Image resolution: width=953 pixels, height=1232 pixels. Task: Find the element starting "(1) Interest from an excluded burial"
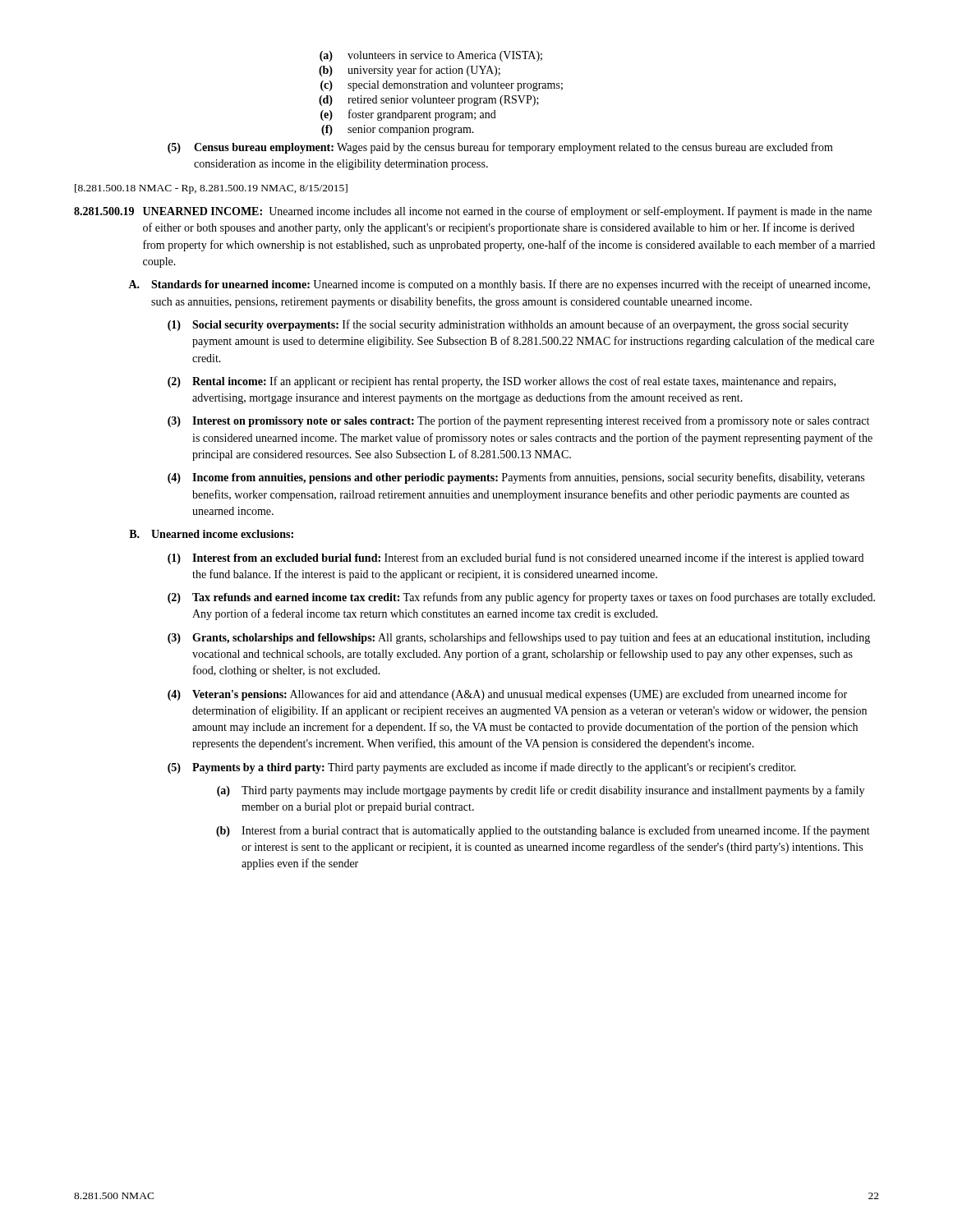tap(476, 567)
